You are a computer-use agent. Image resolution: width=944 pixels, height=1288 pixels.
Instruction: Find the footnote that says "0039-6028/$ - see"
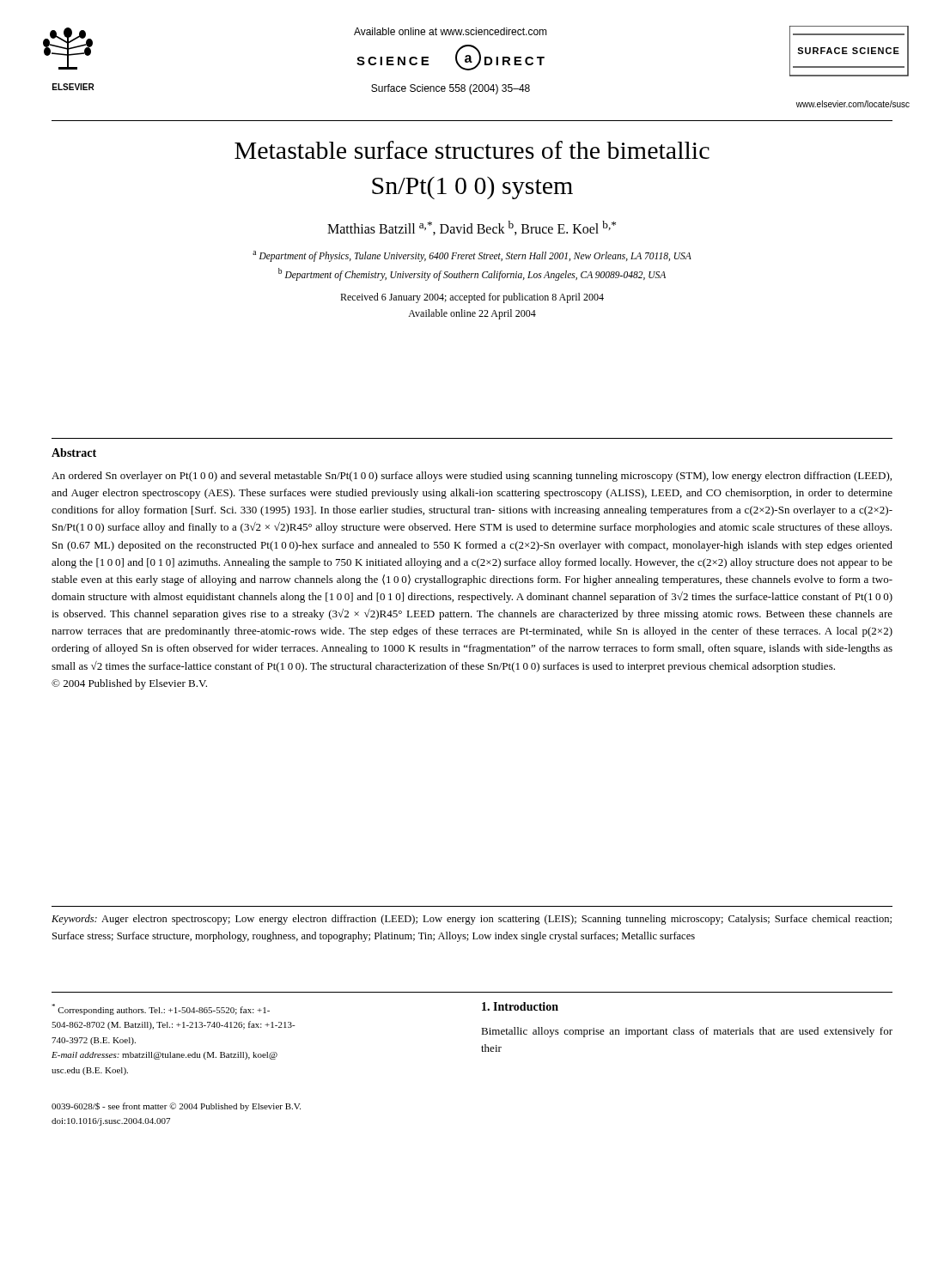click(x=177, y=1113)
